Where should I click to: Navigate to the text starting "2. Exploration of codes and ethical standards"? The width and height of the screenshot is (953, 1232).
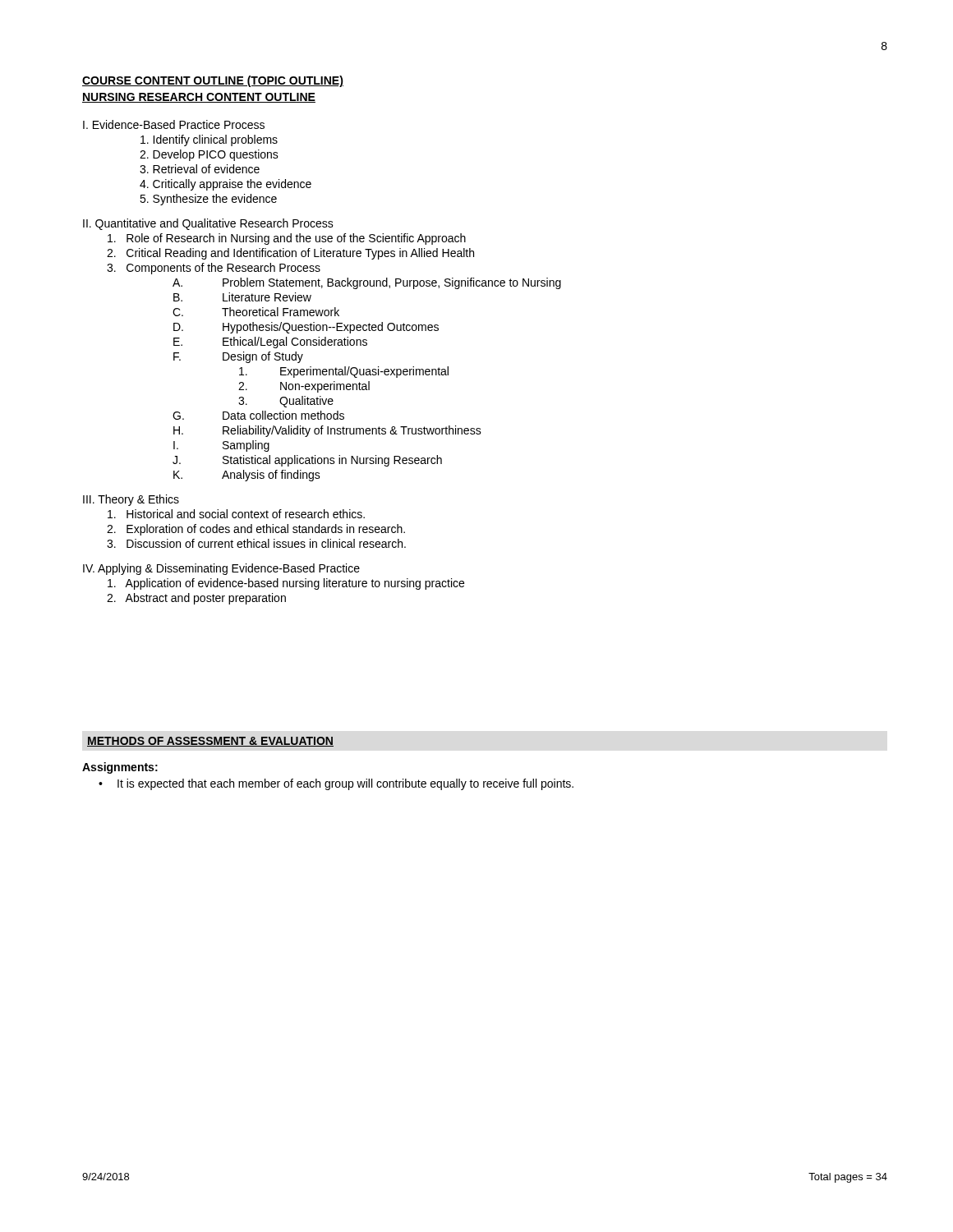tap(256, 529)
